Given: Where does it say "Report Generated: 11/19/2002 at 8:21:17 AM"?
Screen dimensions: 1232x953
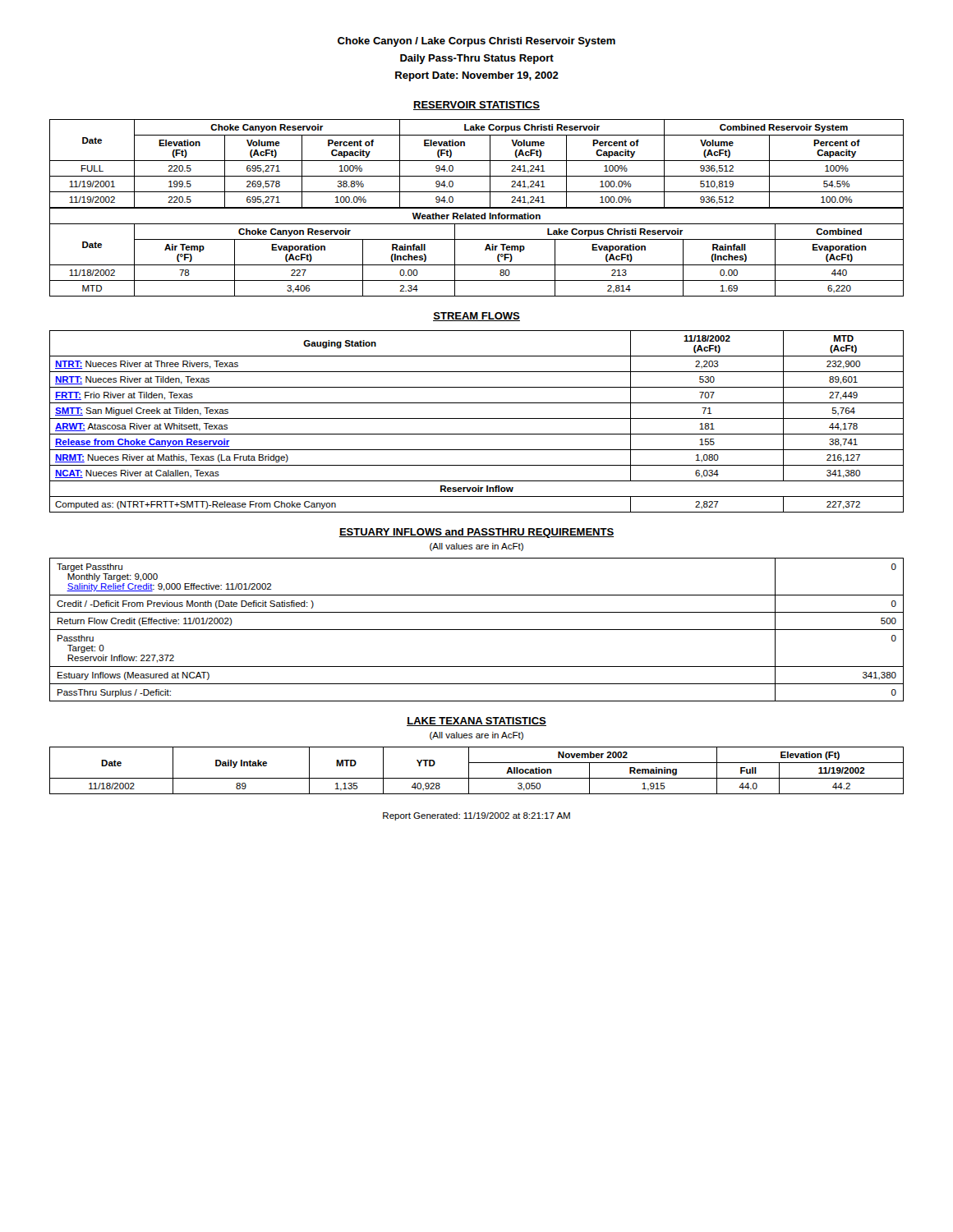Looking at the screenshot, I should [476, 816].
